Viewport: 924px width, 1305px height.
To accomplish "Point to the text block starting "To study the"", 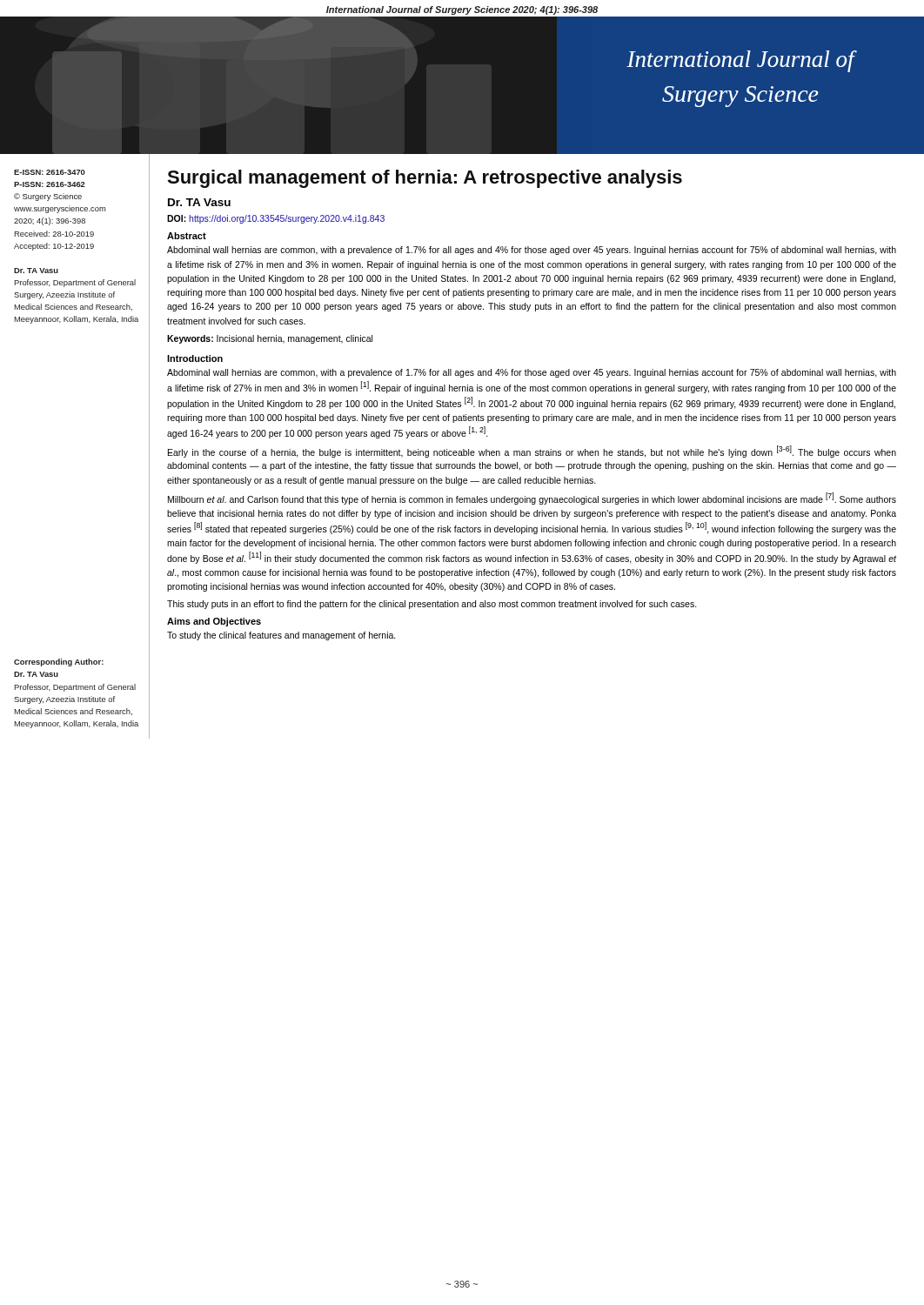I will (282, 636).
